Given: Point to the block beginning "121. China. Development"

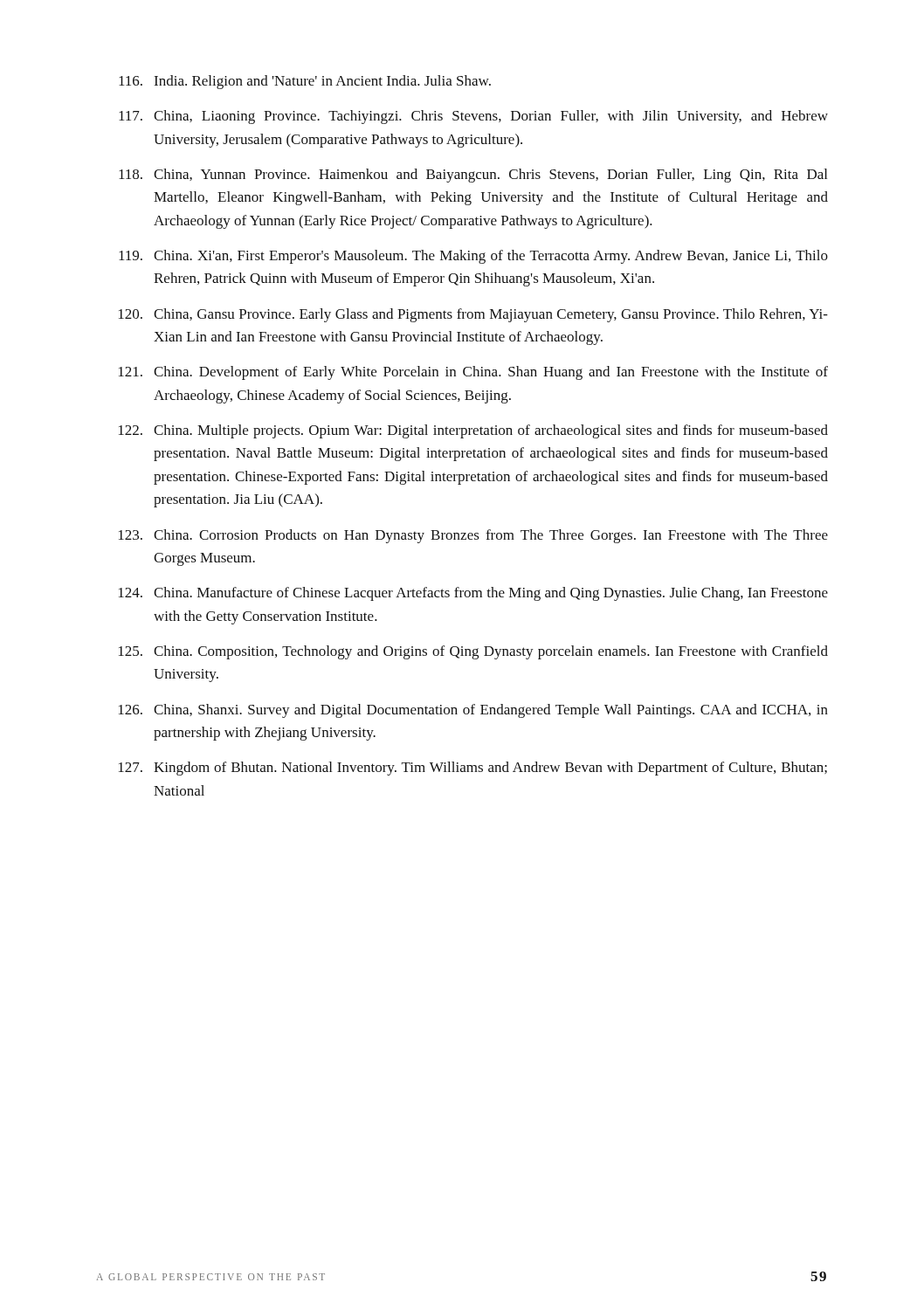Looking at the screenshot, I should 462,384.
